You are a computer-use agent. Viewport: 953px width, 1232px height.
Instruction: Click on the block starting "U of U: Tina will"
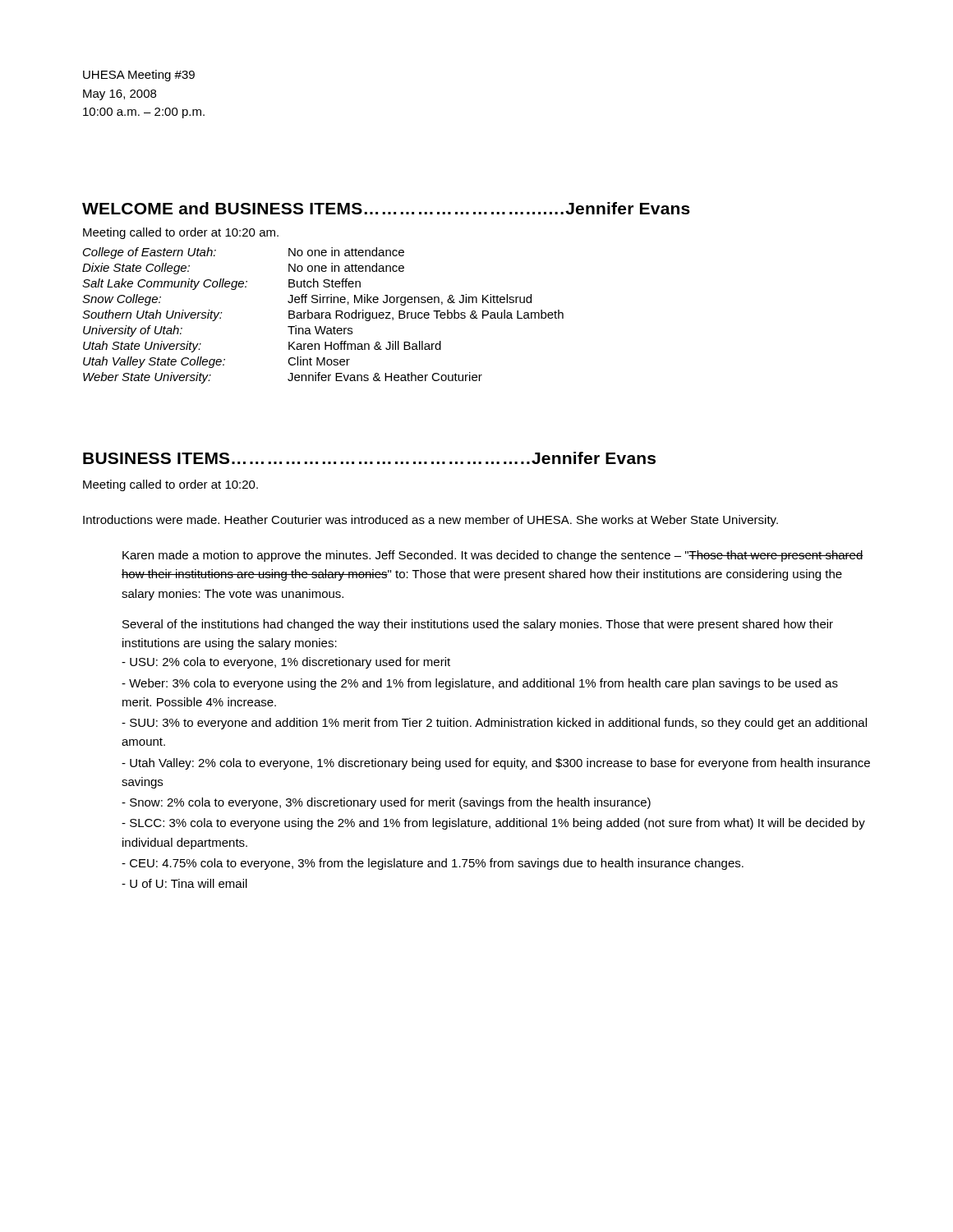pos(185,883)
